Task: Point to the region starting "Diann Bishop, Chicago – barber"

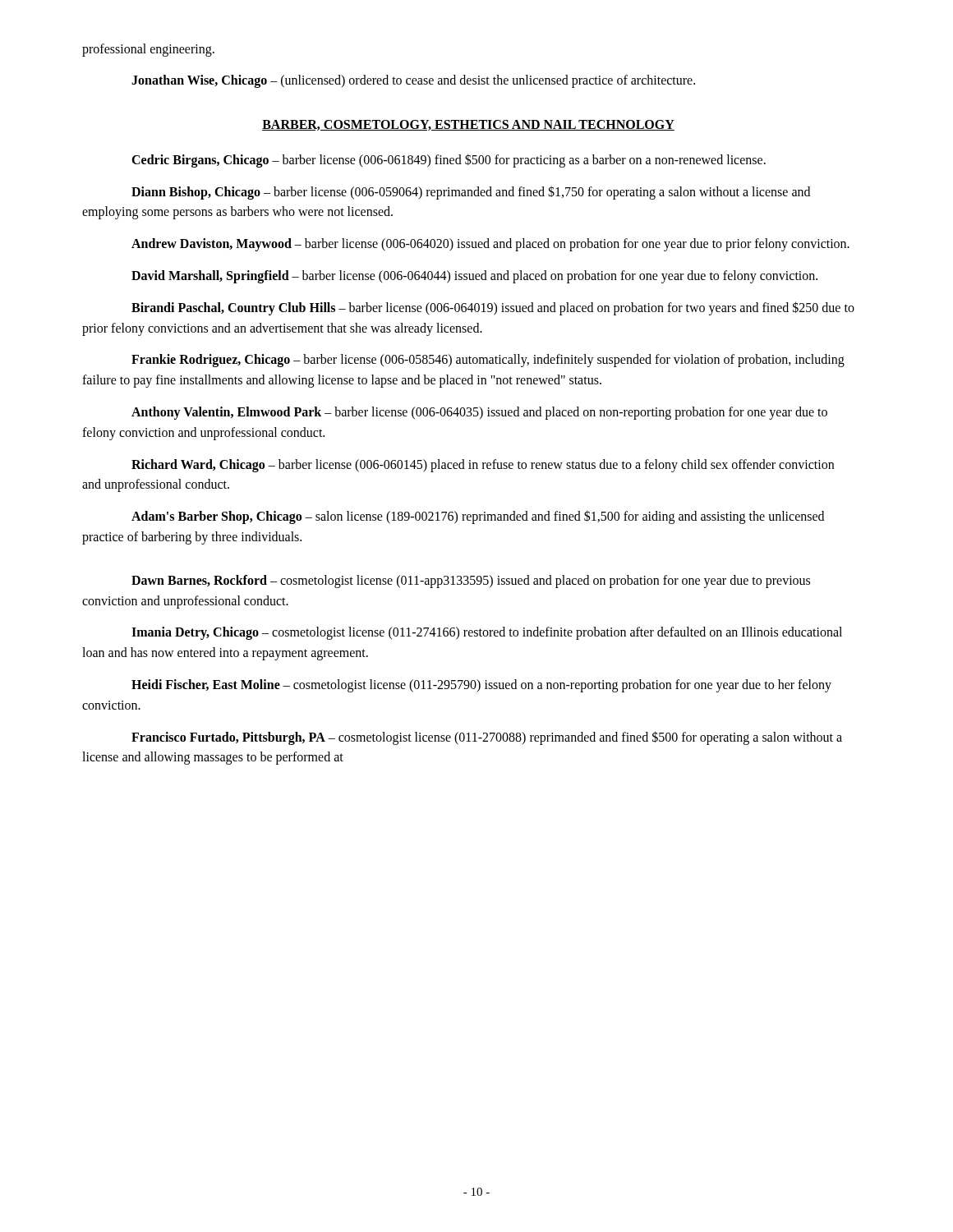Action: click(x=446, y=202)
